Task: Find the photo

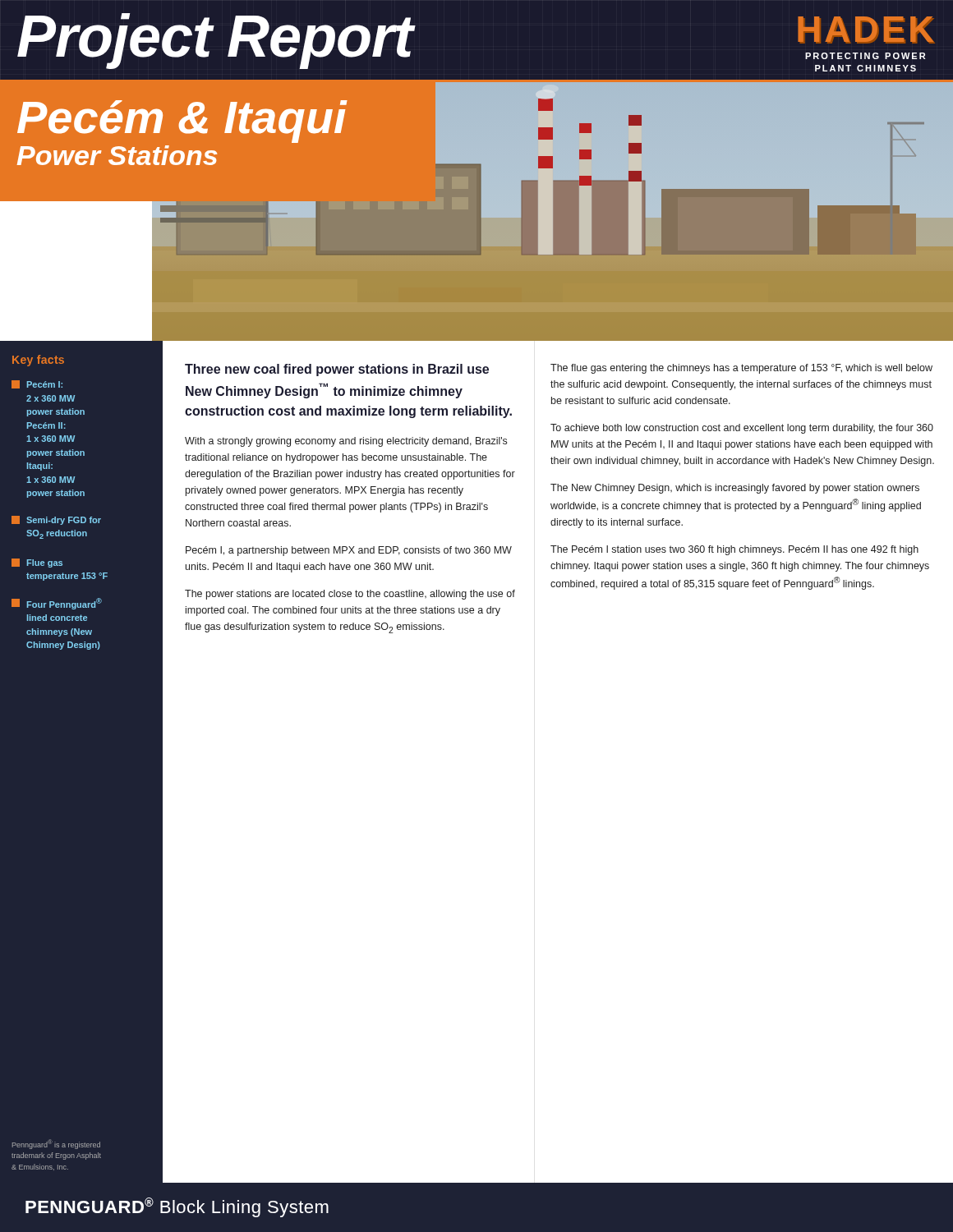Action: coord(553,212)
